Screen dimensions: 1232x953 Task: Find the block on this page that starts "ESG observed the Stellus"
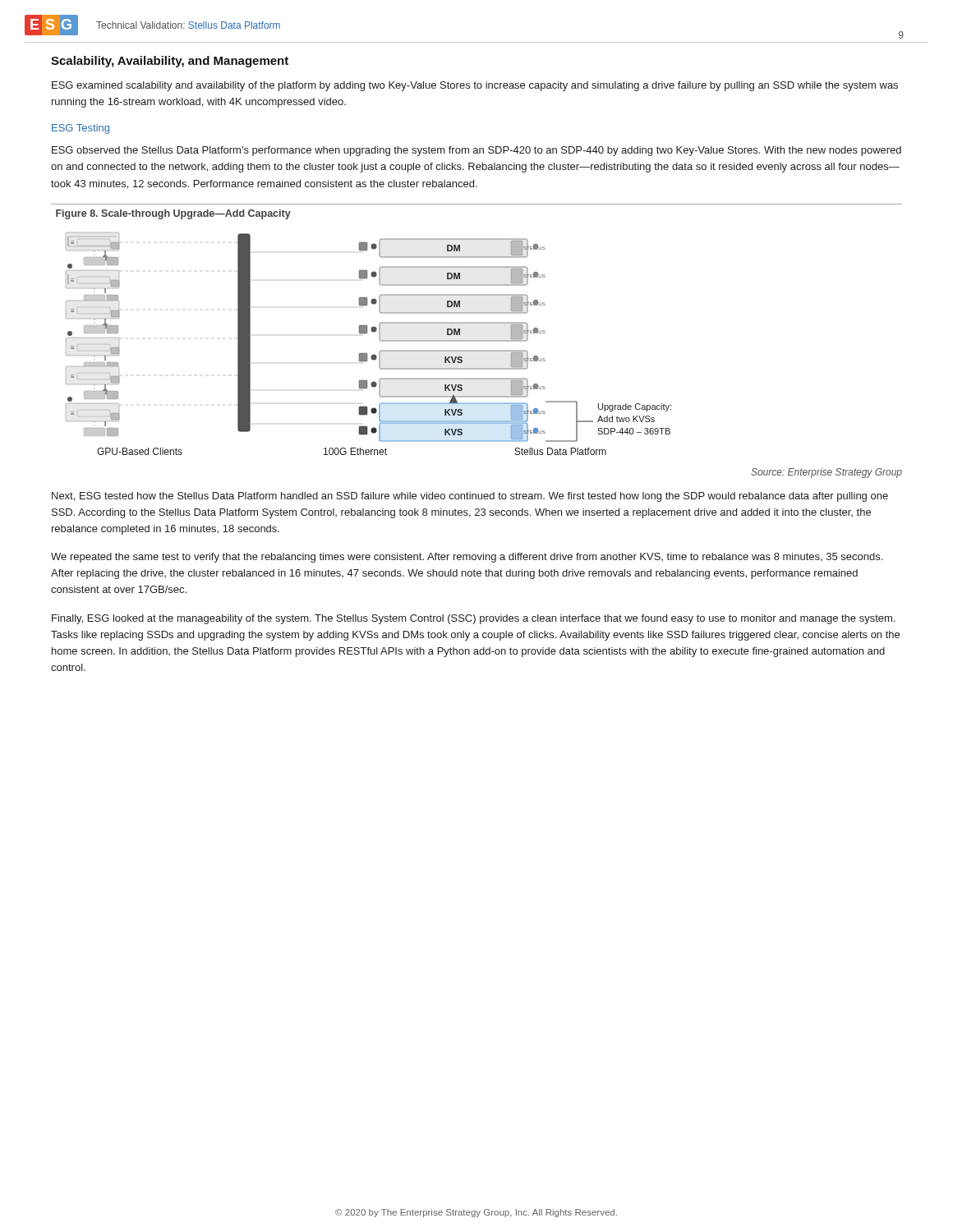476,167
